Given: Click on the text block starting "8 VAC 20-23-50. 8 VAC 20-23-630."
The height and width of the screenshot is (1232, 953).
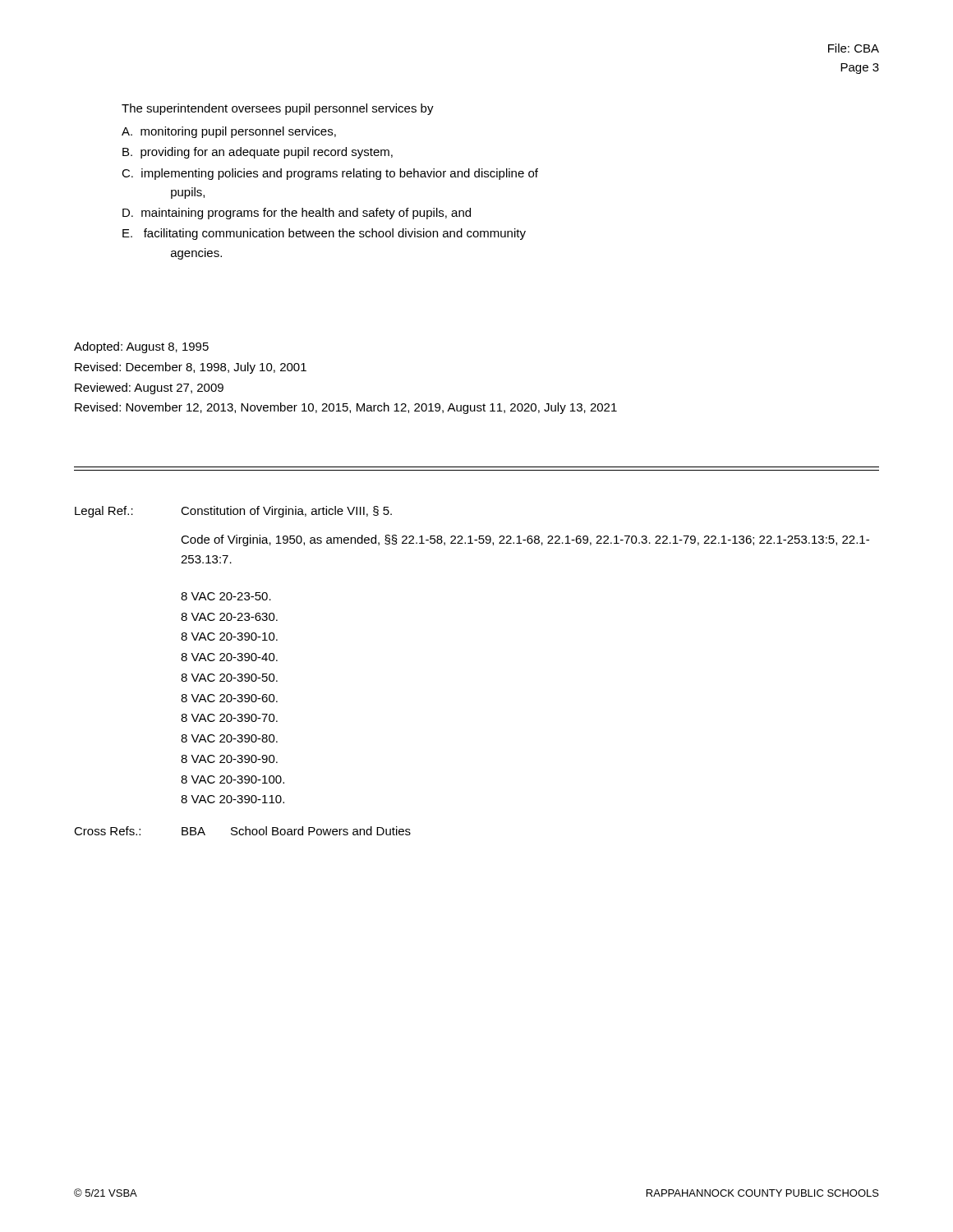Looking at the screenshot, I should [233, 697].
